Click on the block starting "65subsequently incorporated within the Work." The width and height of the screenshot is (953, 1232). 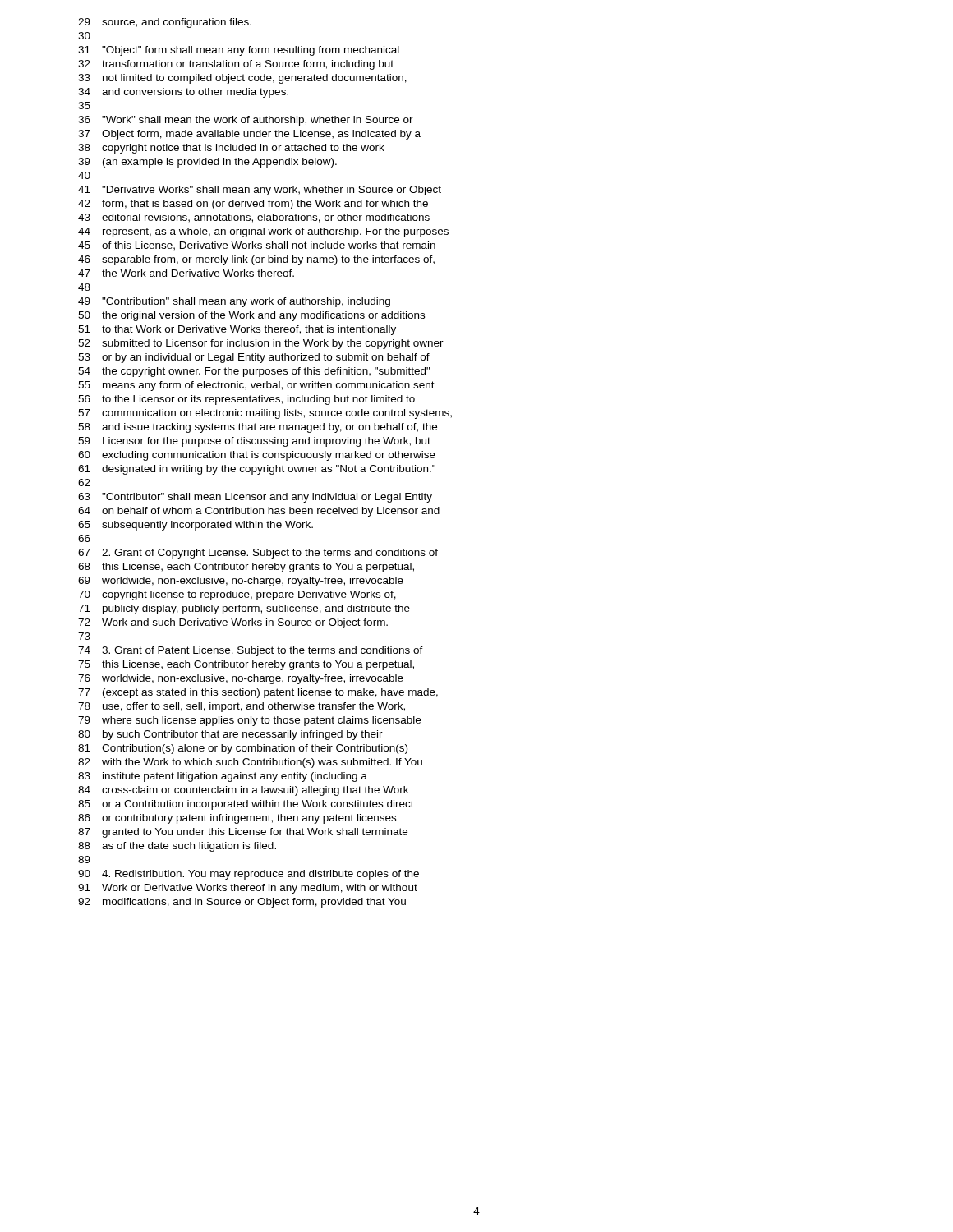click(196, 526)
